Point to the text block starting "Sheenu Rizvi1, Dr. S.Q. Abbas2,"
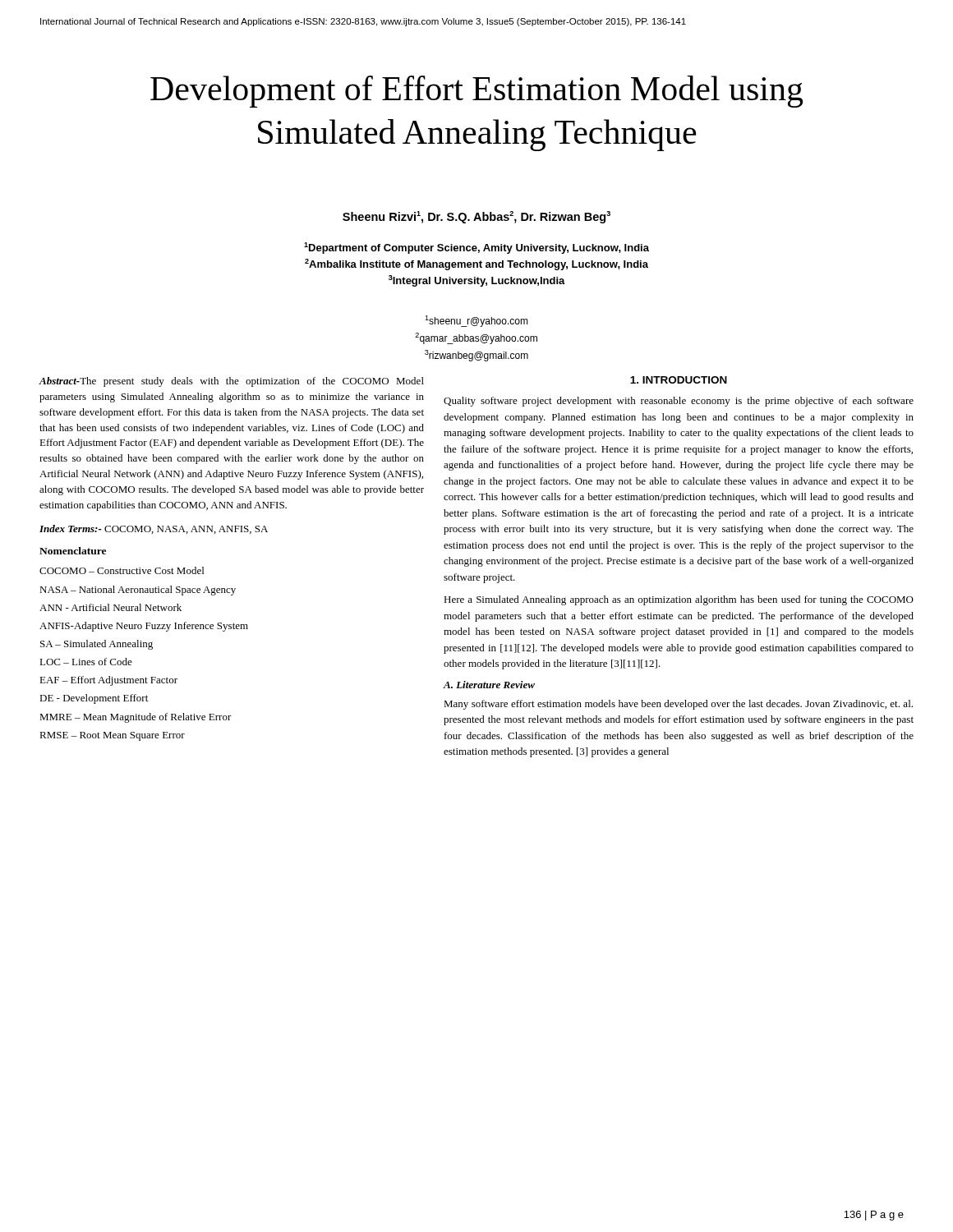This screenshot has width=953, height=1232. tap(476, 216)
